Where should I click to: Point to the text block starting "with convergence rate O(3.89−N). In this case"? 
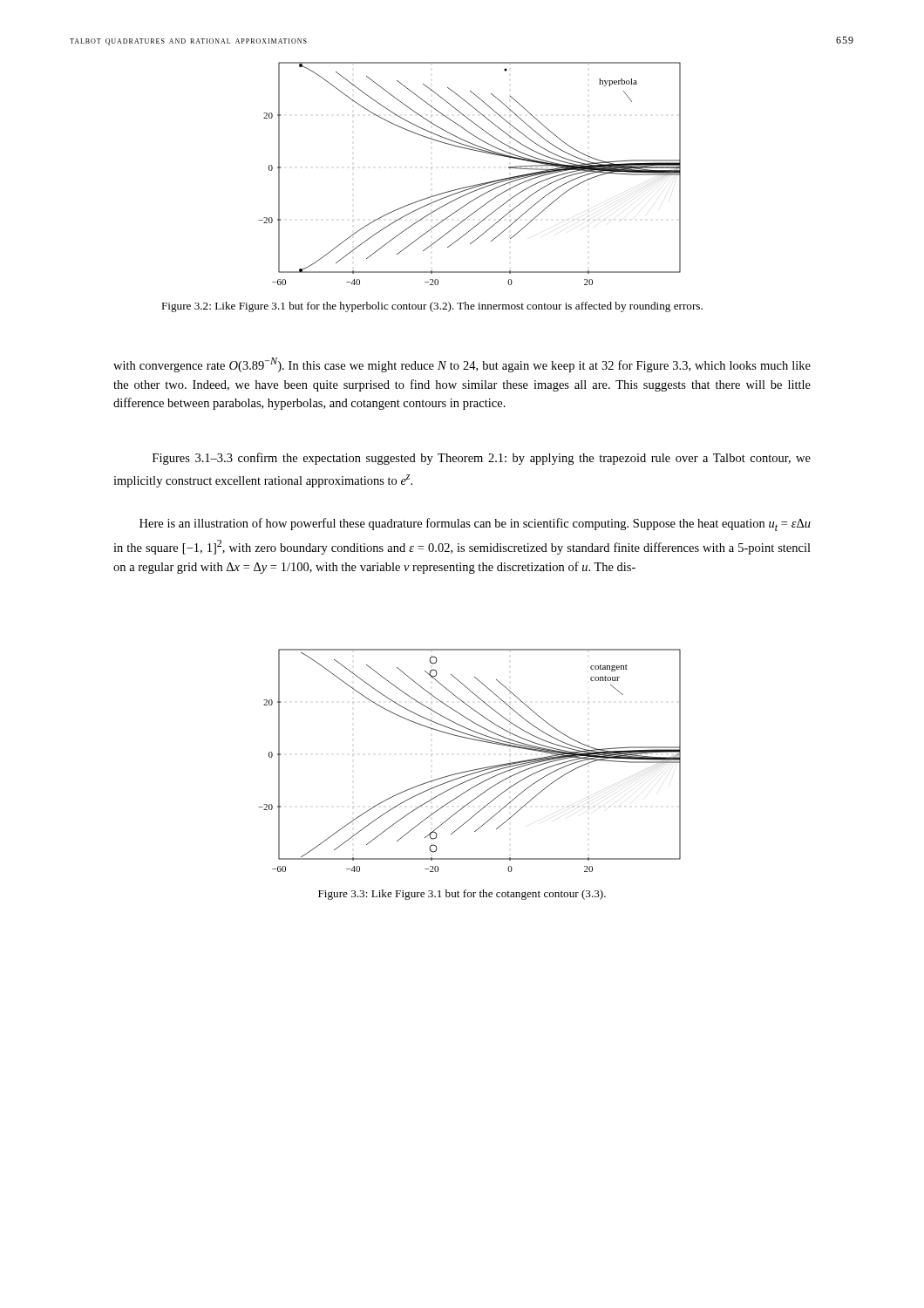pyautogui.click(x=462, y=383)
